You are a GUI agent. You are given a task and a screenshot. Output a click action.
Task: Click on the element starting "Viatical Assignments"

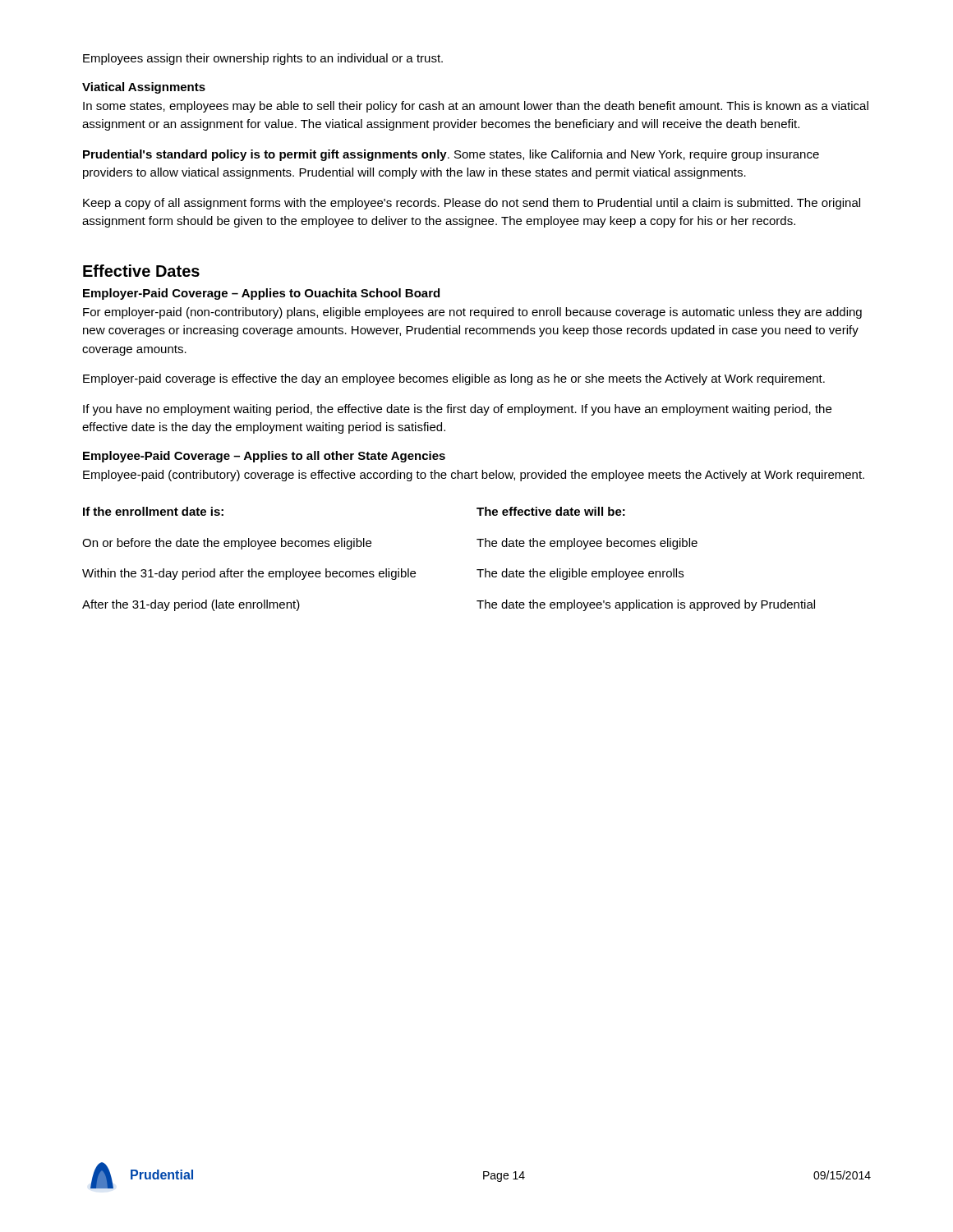[x=144, y=86]
